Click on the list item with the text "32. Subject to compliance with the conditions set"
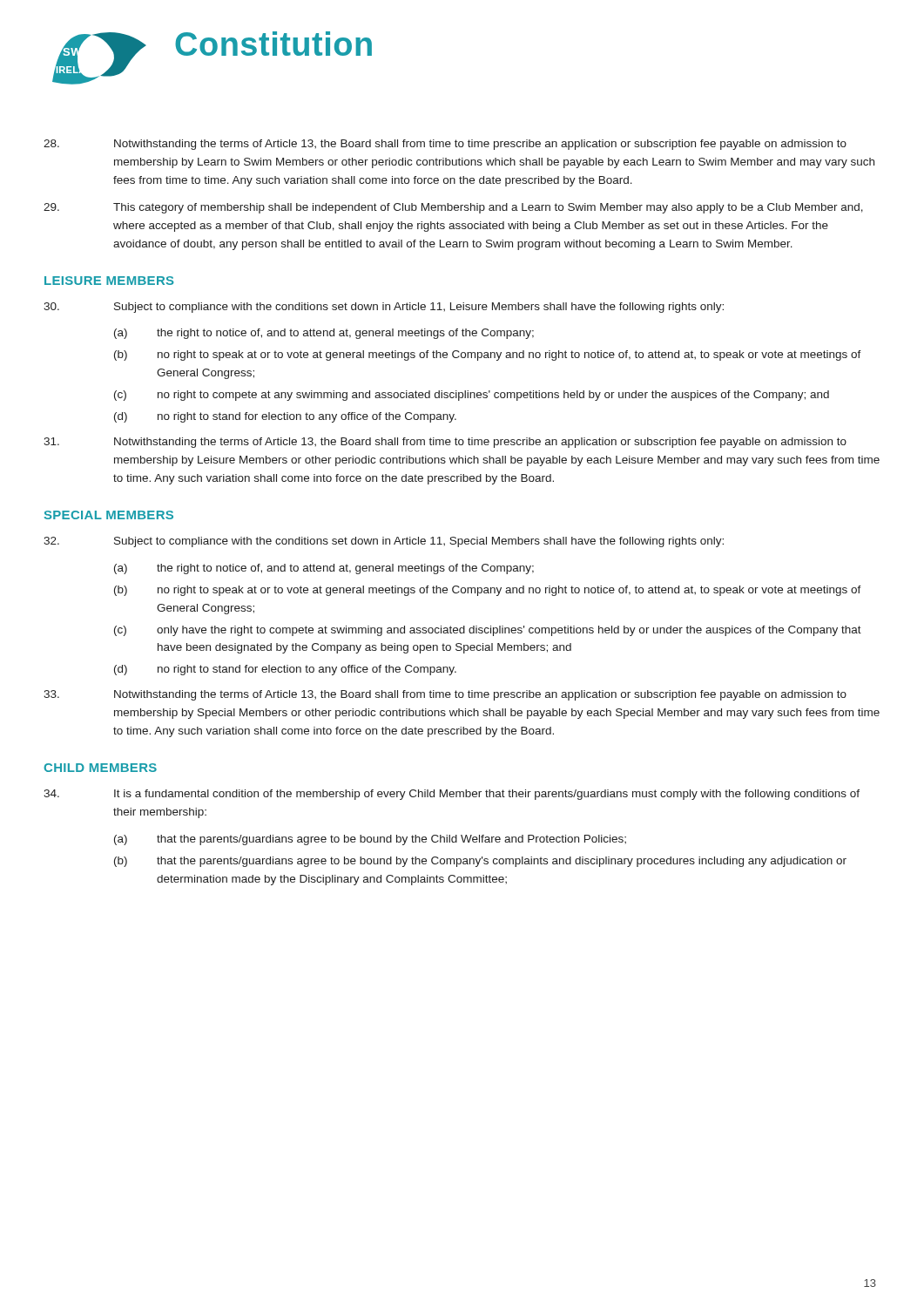 (462, 541)
